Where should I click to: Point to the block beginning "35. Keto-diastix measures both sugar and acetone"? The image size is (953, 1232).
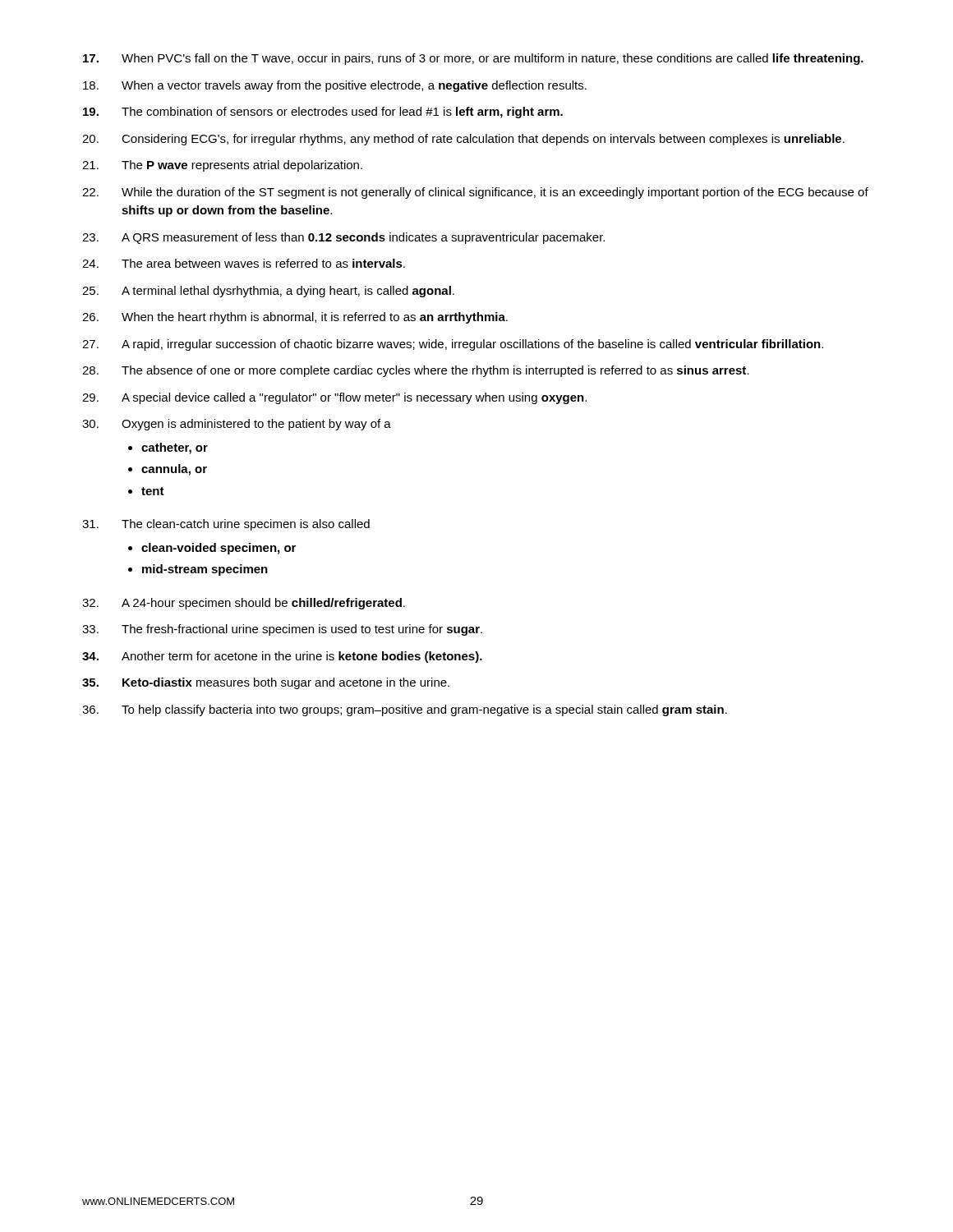266,683
